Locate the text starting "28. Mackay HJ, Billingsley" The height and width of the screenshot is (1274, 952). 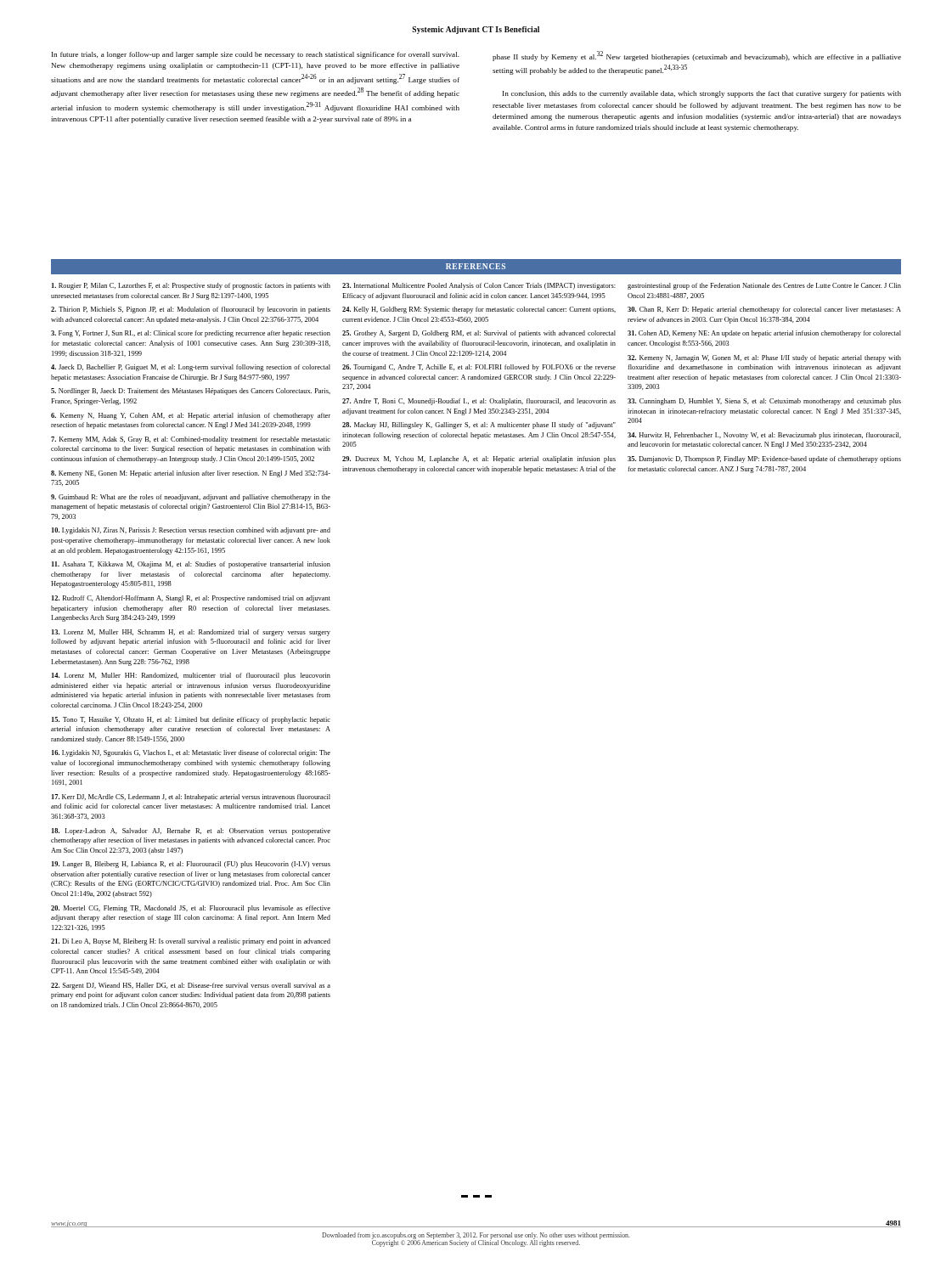[x=479, y=435]
